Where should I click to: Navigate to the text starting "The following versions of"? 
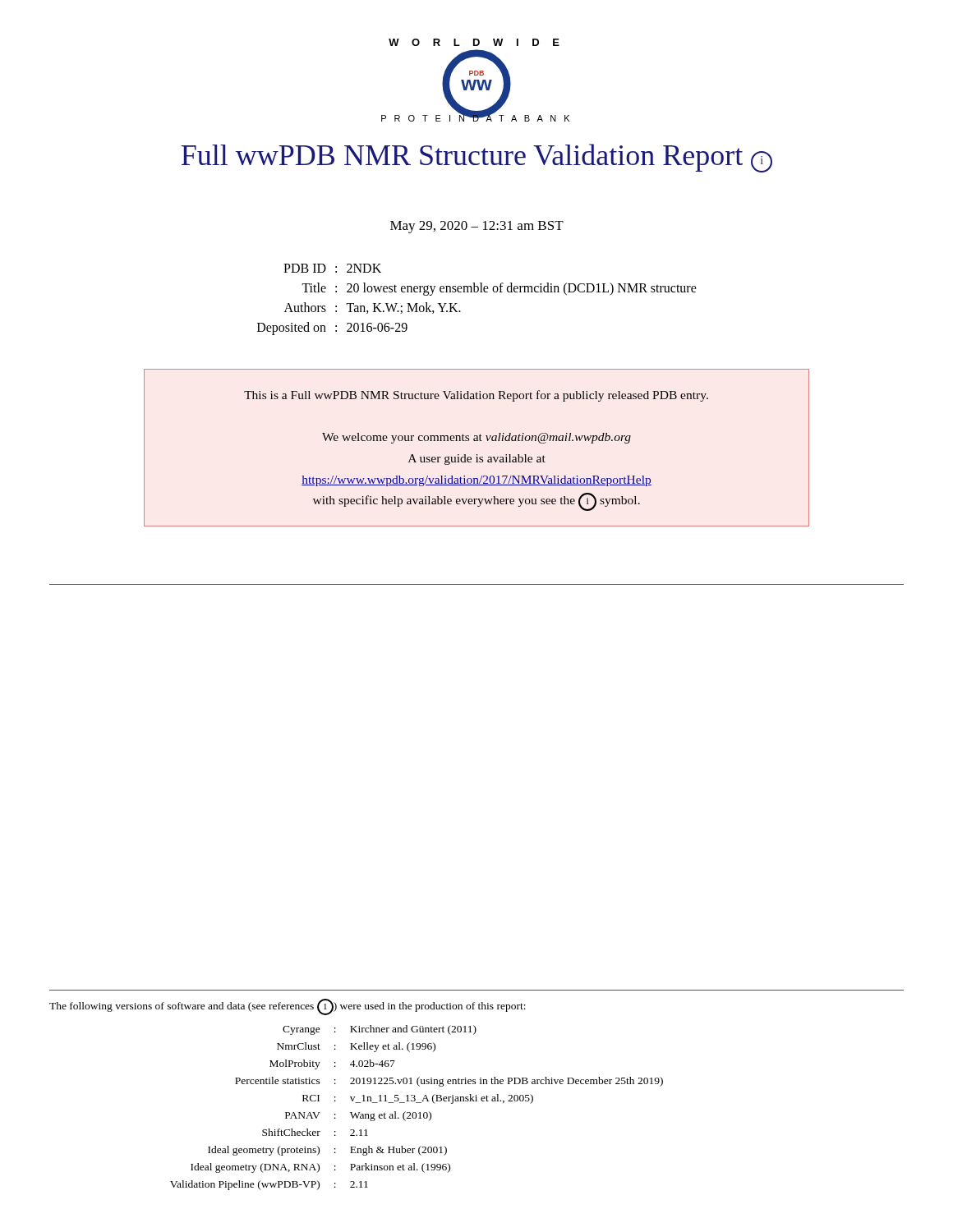pos(476,1096)
